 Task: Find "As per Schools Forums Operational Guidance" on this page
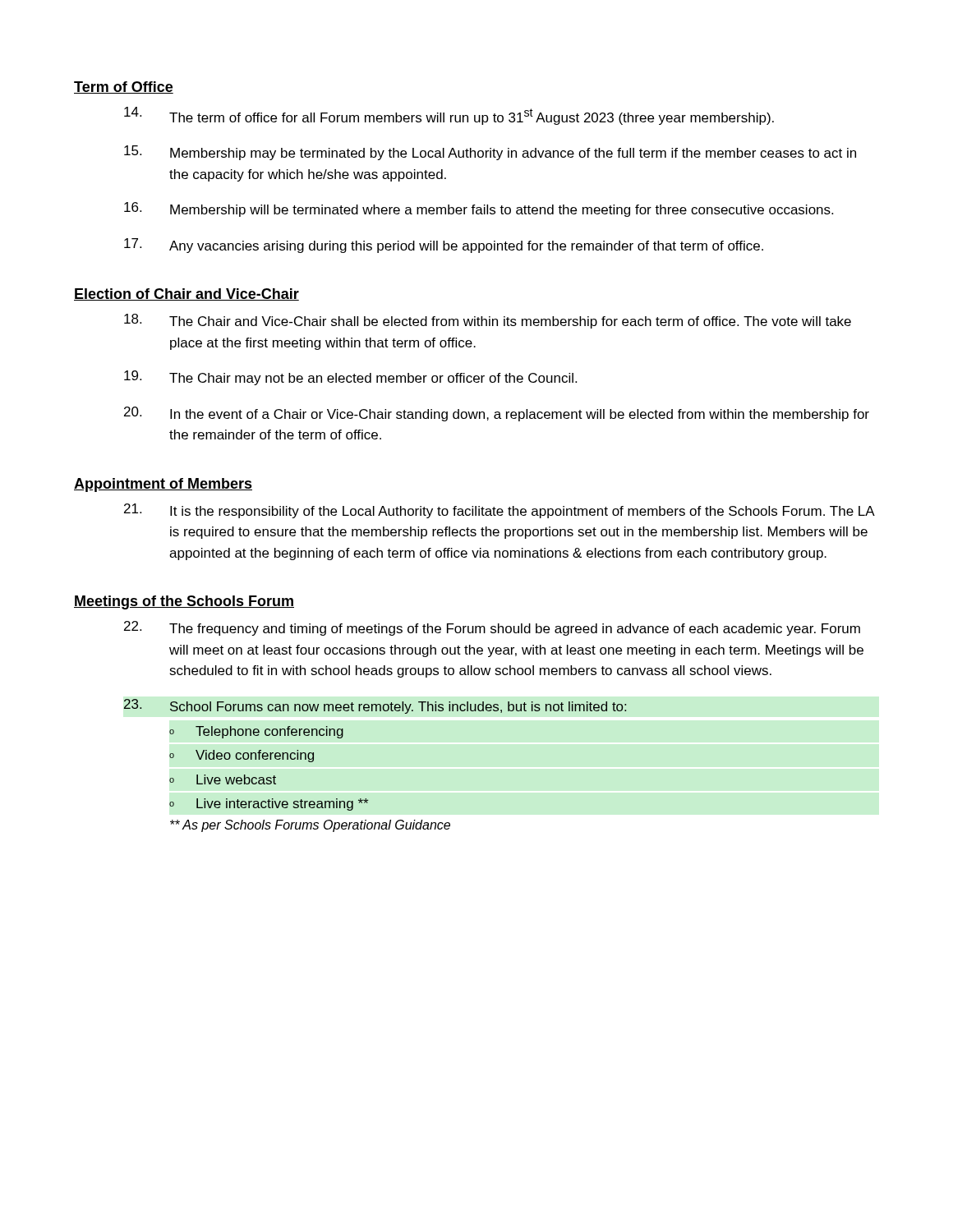point(310,825)
